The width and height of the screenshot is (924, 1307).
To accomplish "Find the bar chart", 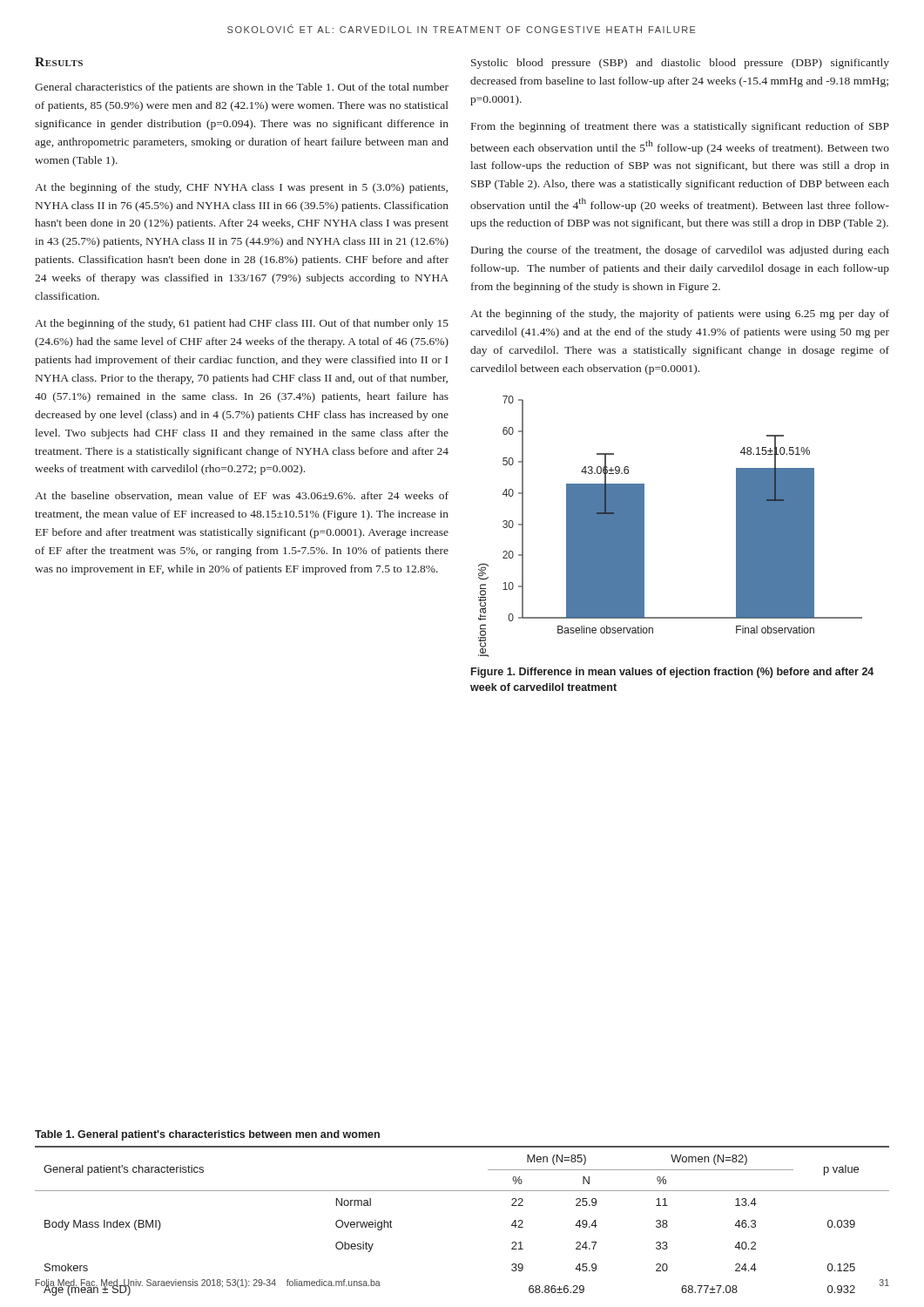I will (680, 523).
